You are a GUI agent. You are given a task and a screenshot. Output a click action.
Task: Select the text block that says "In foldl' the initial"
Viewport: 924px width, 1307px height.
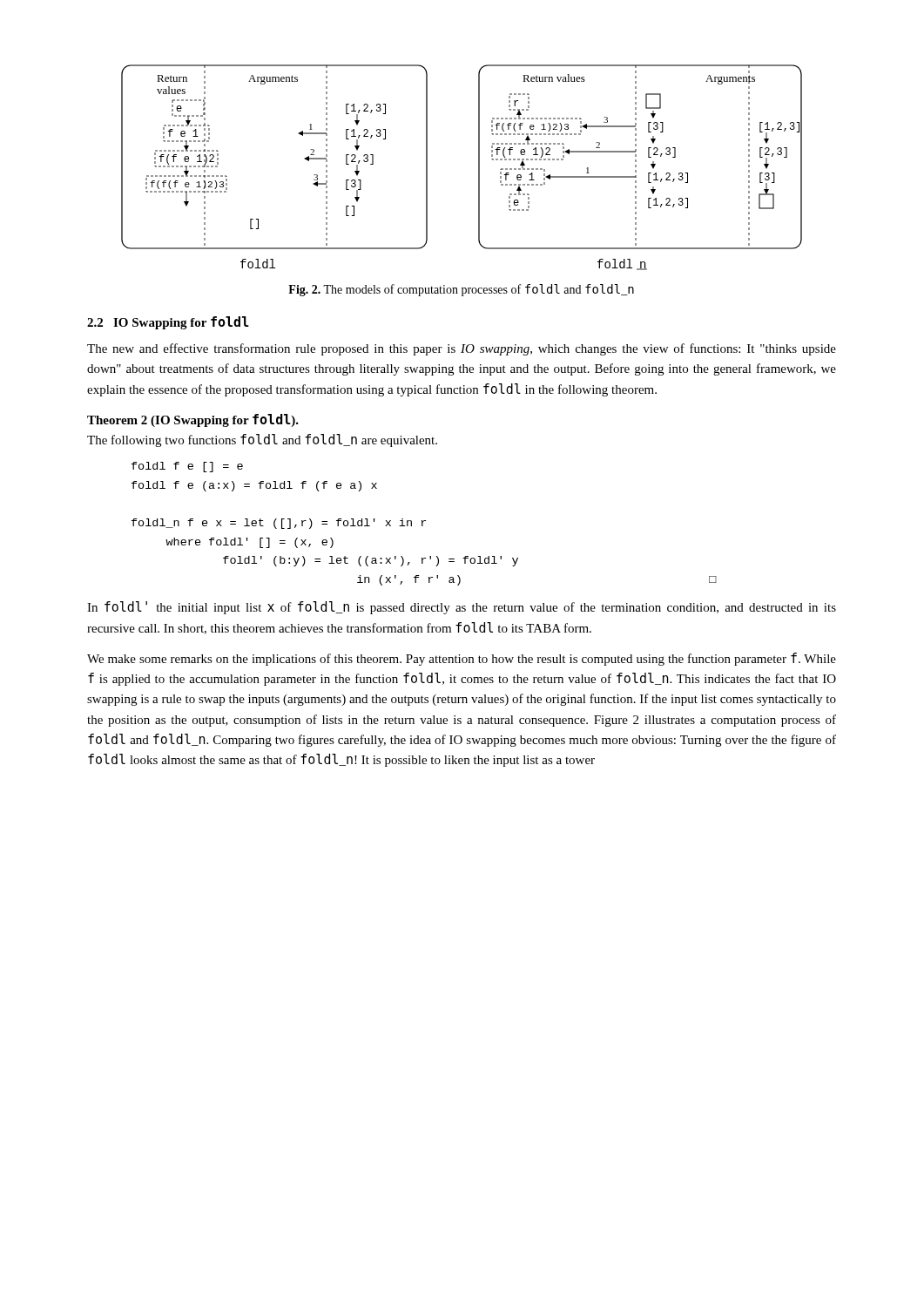(x=462, y=618)
